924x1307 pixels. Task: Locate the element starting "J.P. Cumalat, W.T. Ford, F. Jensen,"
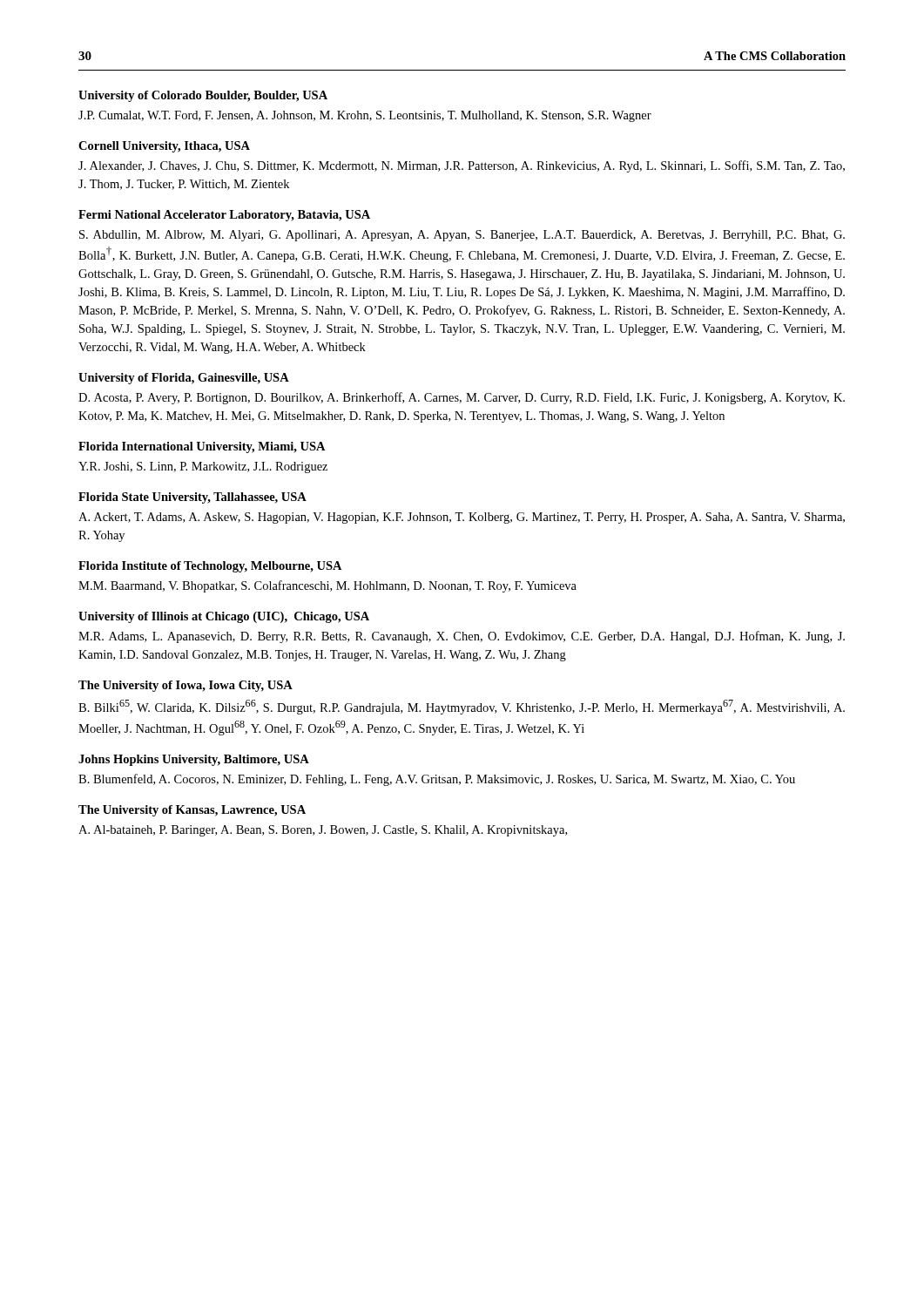pos(365,115)
